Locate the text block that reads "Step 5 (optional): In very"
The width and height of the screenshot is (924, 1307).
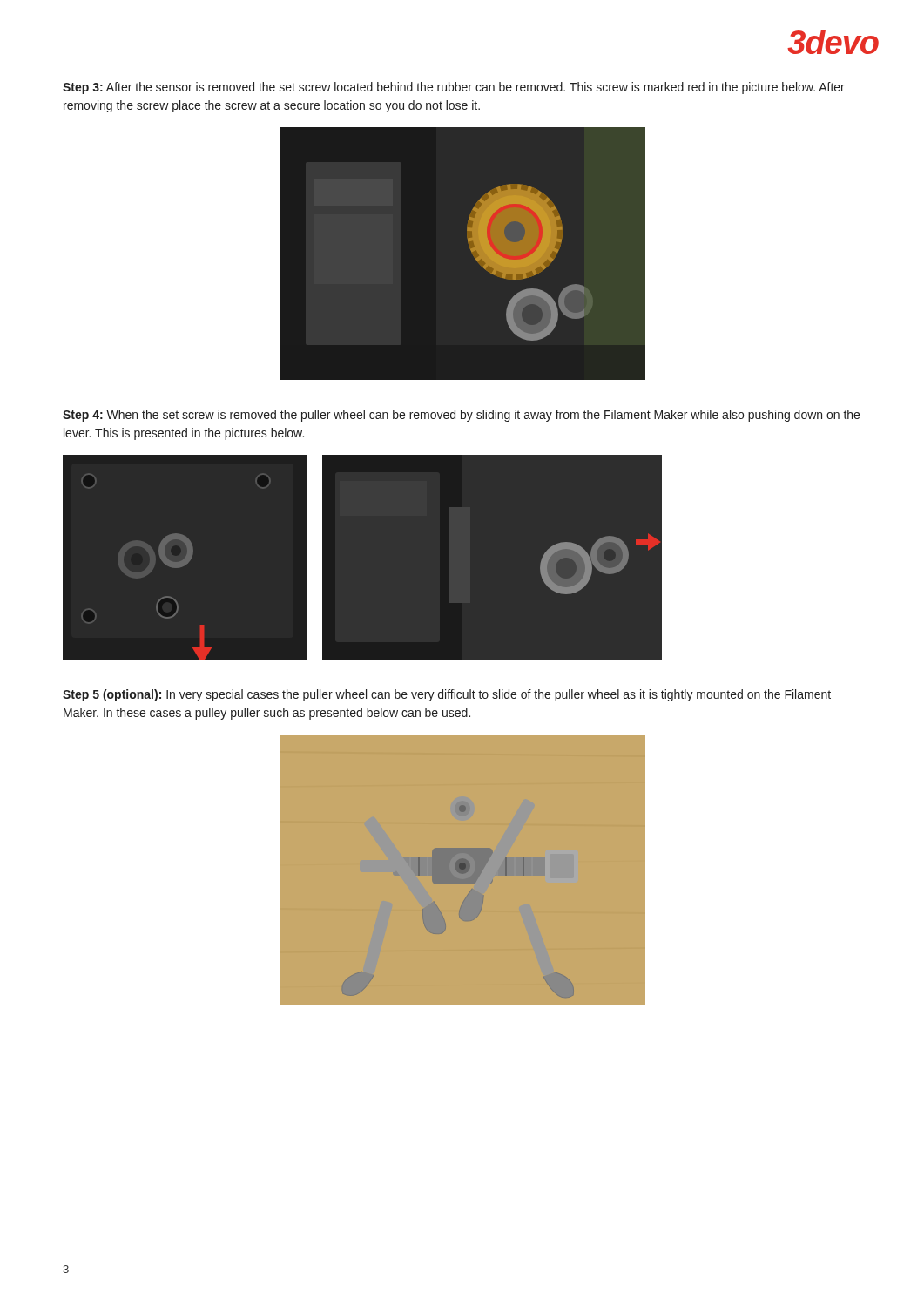coord(447,704)
